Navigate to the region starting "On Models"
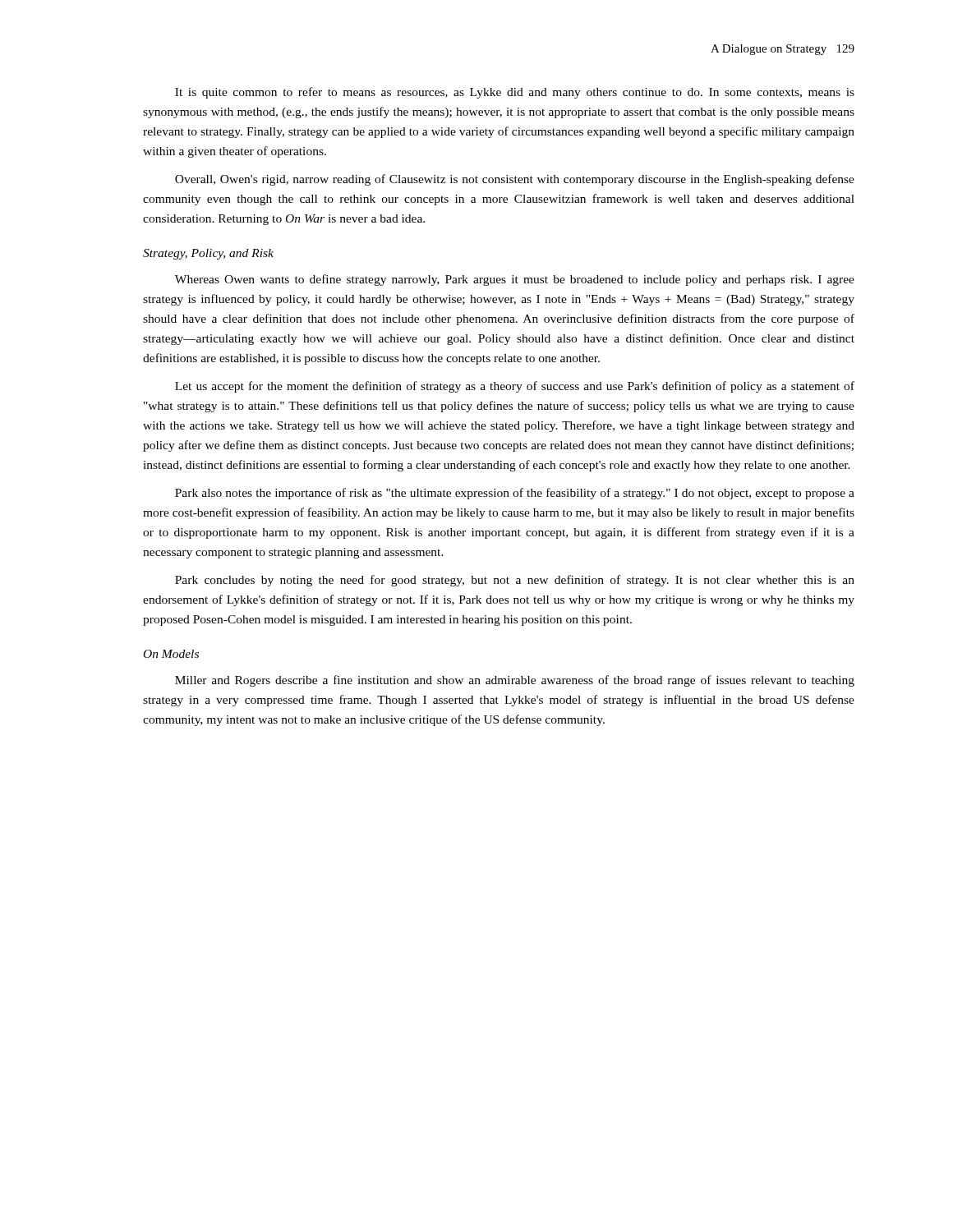Image resolution: width=953 pixels, height=1232 pixels. pos(171,654)
